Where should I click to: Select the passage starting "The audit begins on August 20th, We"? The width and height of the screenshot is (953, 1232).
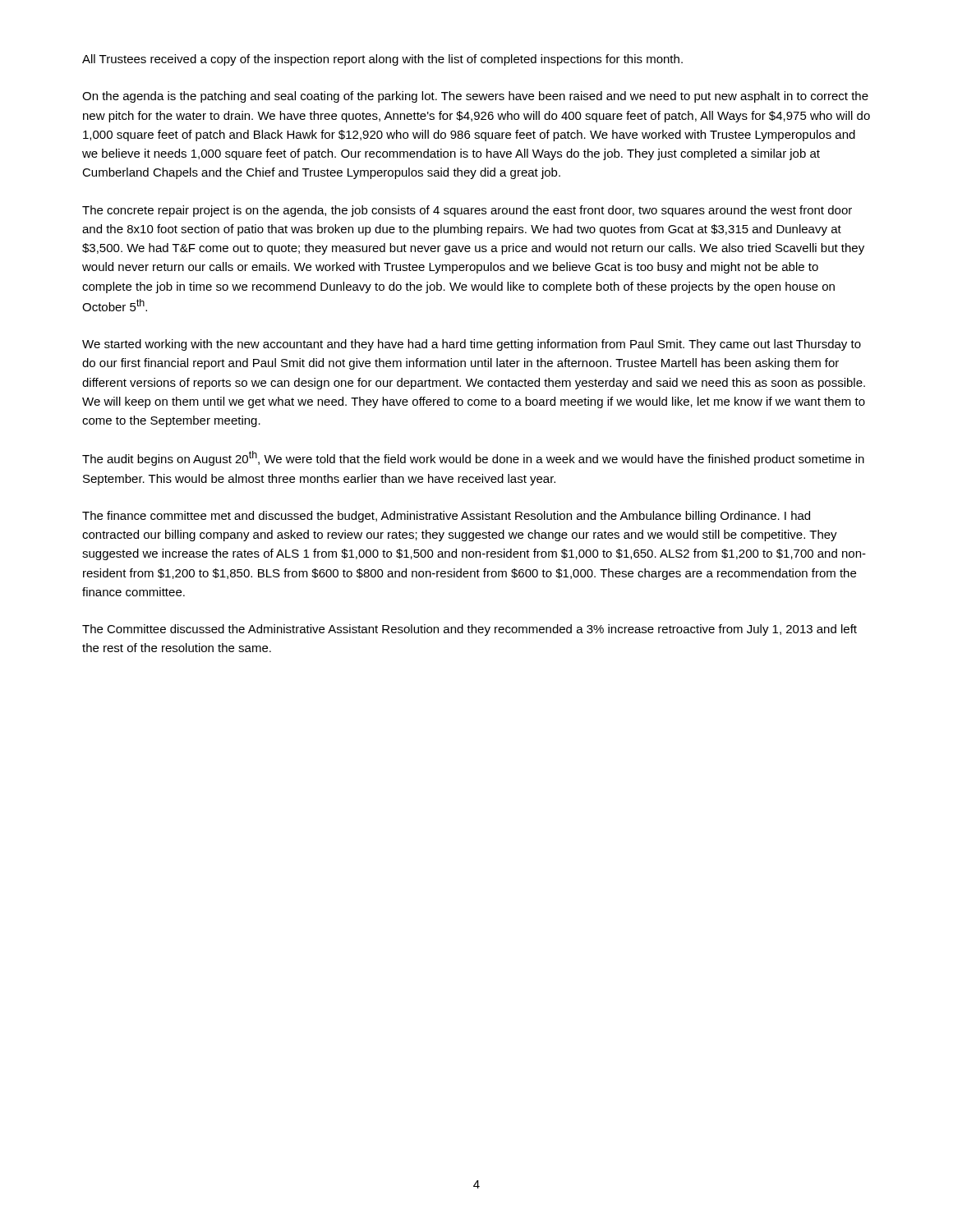click(x=473, y=467)
